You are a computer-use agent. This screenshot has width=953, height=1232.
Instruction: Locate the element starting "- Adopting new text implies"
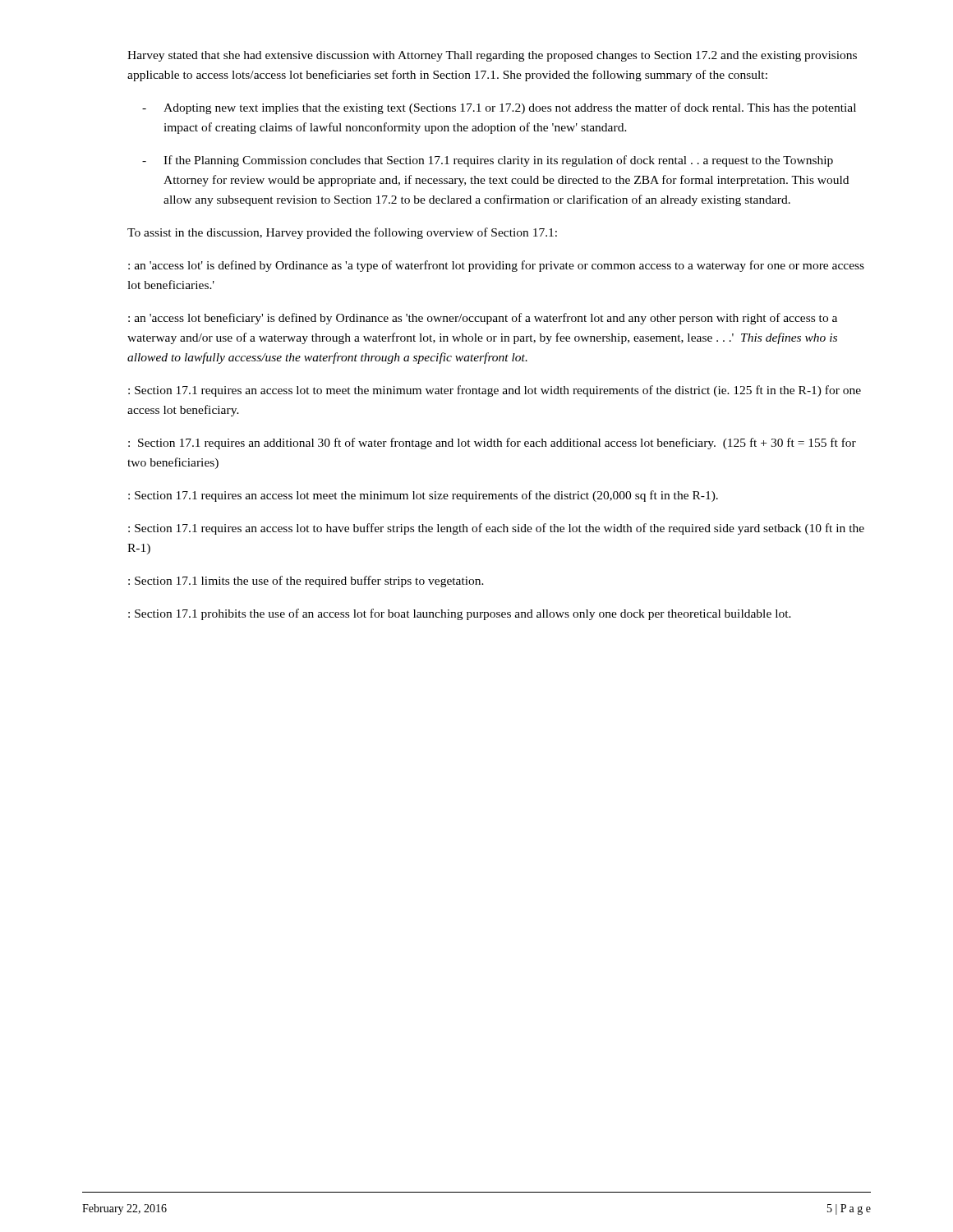click(504, 118)
